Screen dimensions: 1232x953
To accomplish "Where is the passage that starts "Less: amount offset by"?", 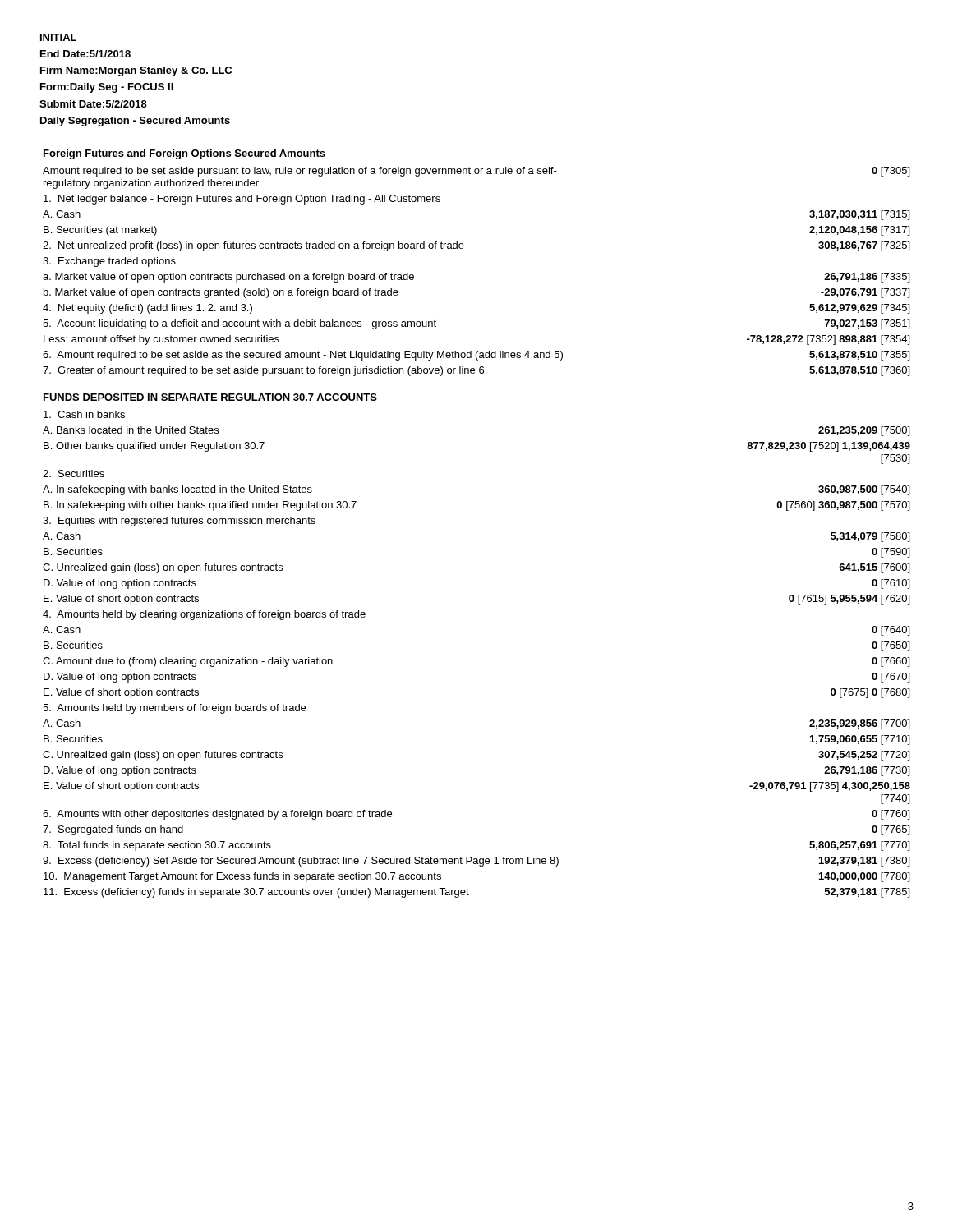I will (x=161, y=339).
